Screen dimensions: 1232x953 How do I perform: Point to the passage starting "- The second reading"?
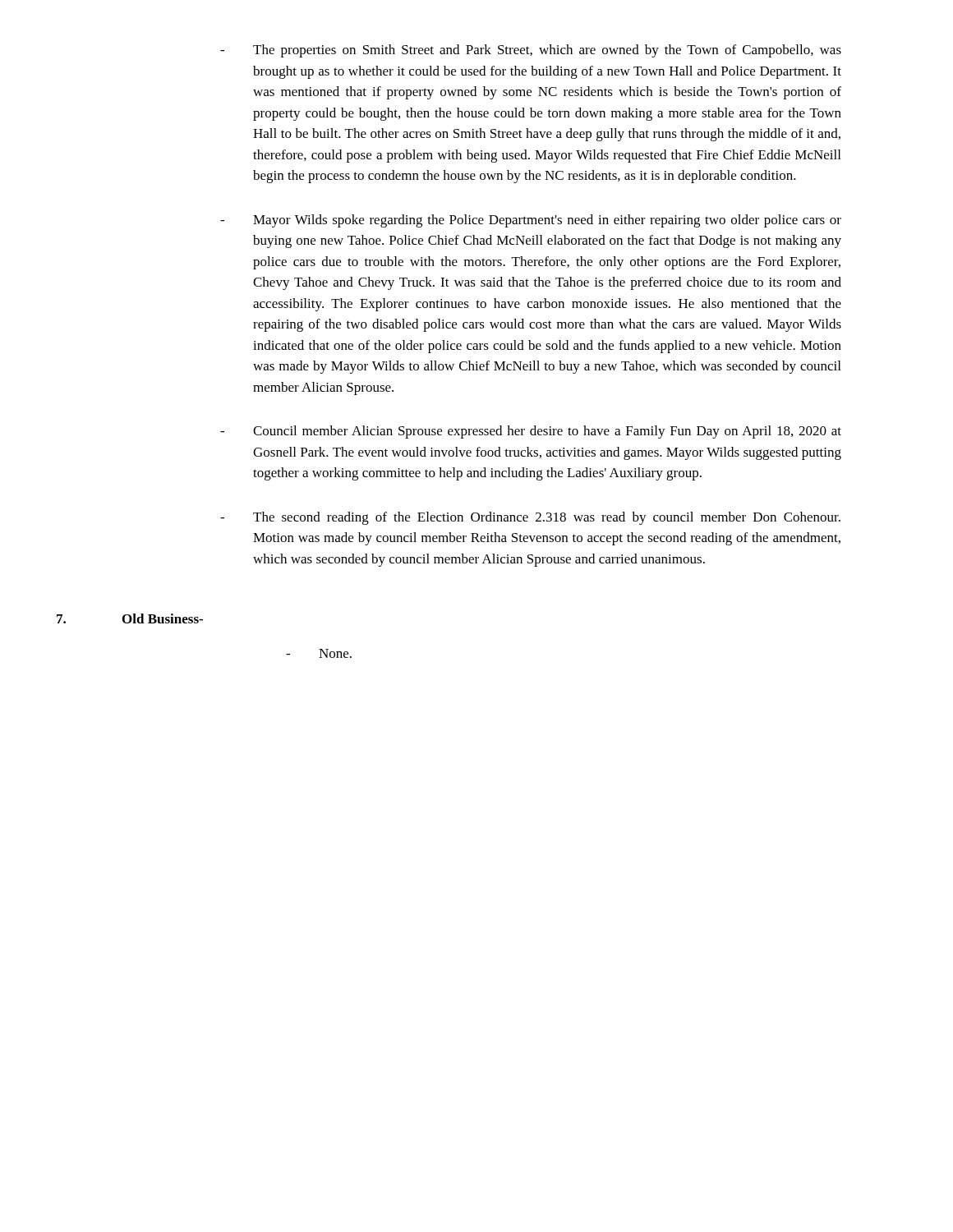click(531, 538)
